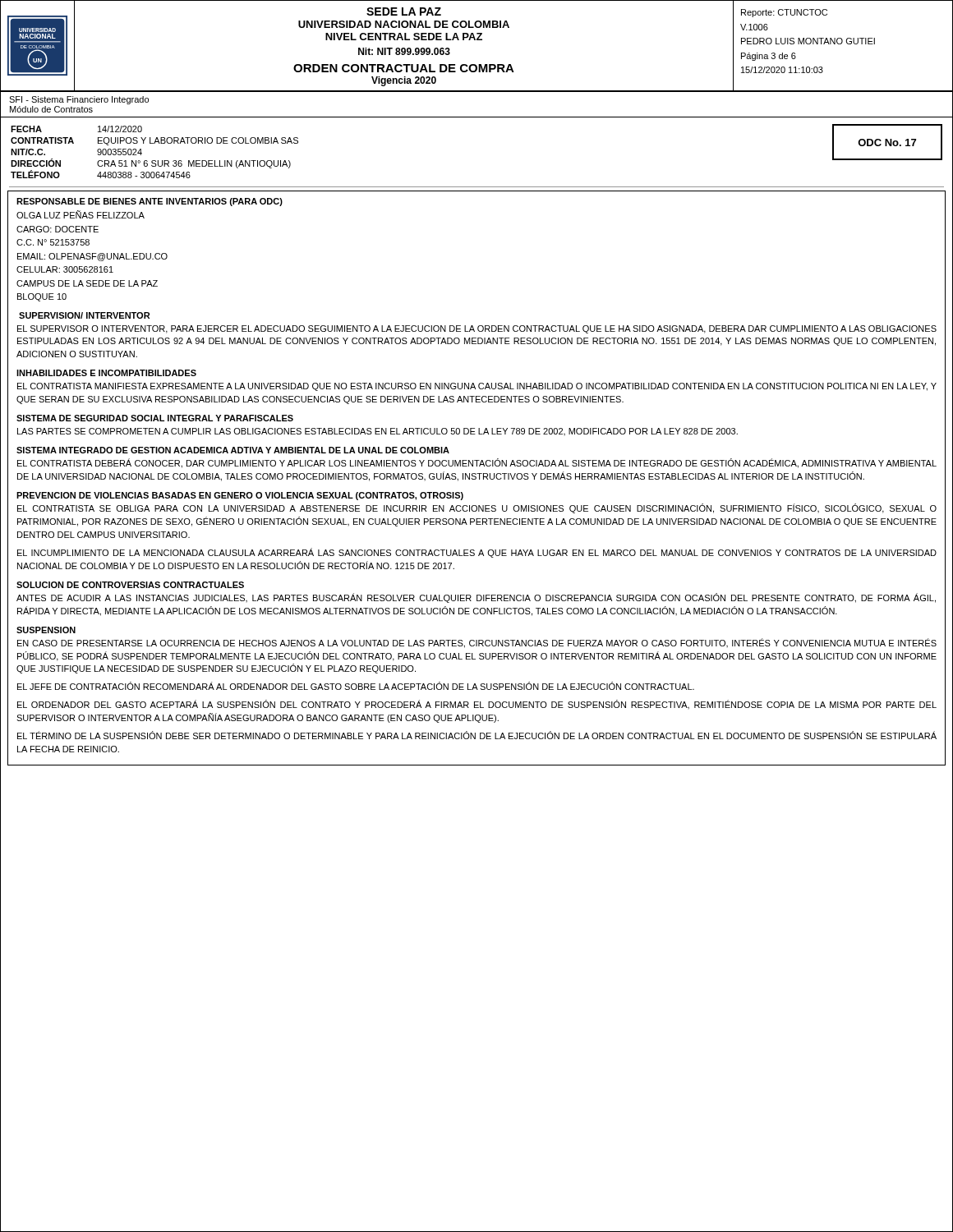The height and width of the screenshot is (1232, 953).
Task: Find the element starting "EL SUPERVISOR O INTERVENTOR, PARA EJERCER EL"
Action: point(476,341)
